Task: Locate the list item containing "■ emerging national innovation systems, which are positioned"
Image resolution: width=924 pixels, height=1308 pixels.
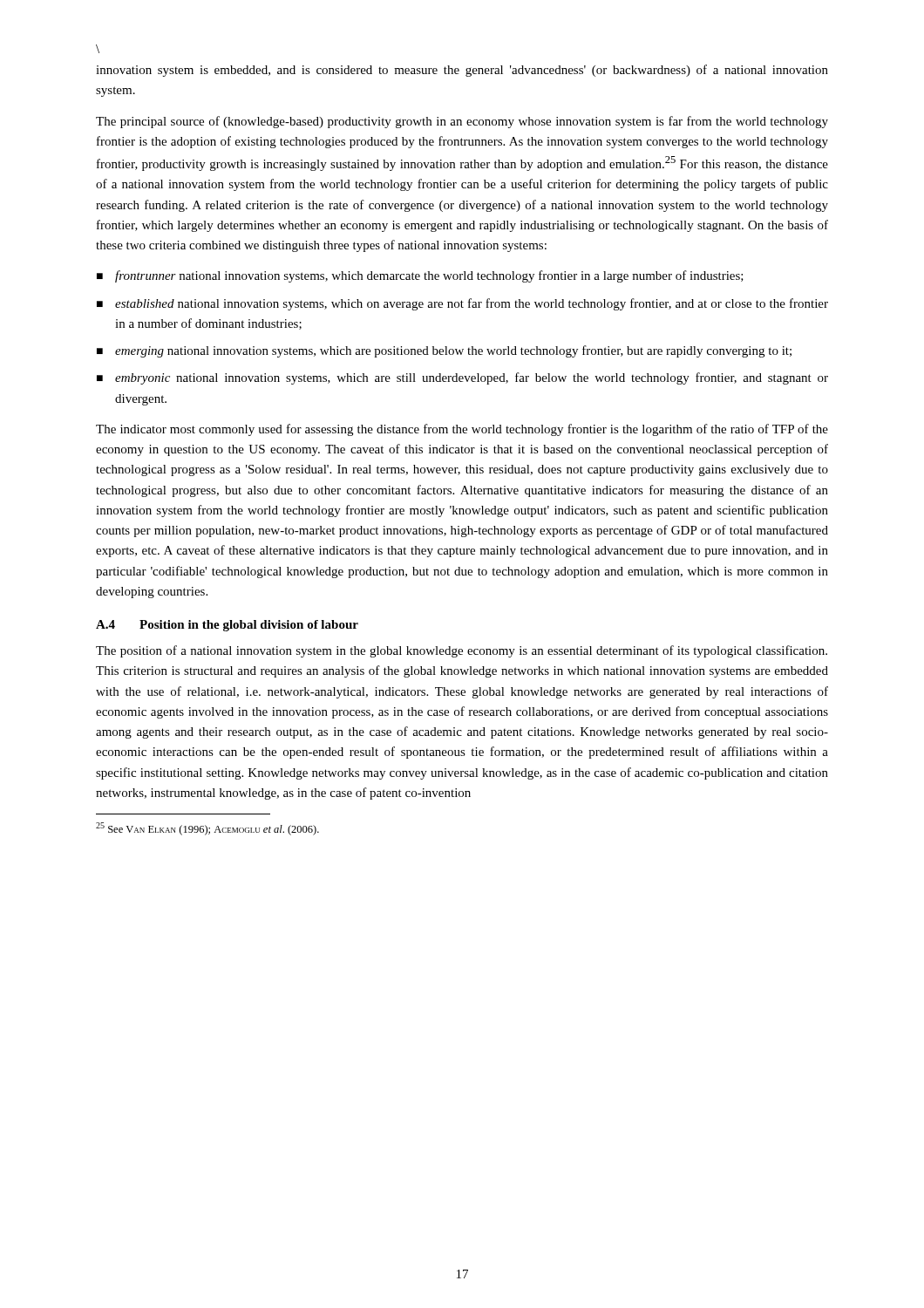Action: (x=444, y=351)
